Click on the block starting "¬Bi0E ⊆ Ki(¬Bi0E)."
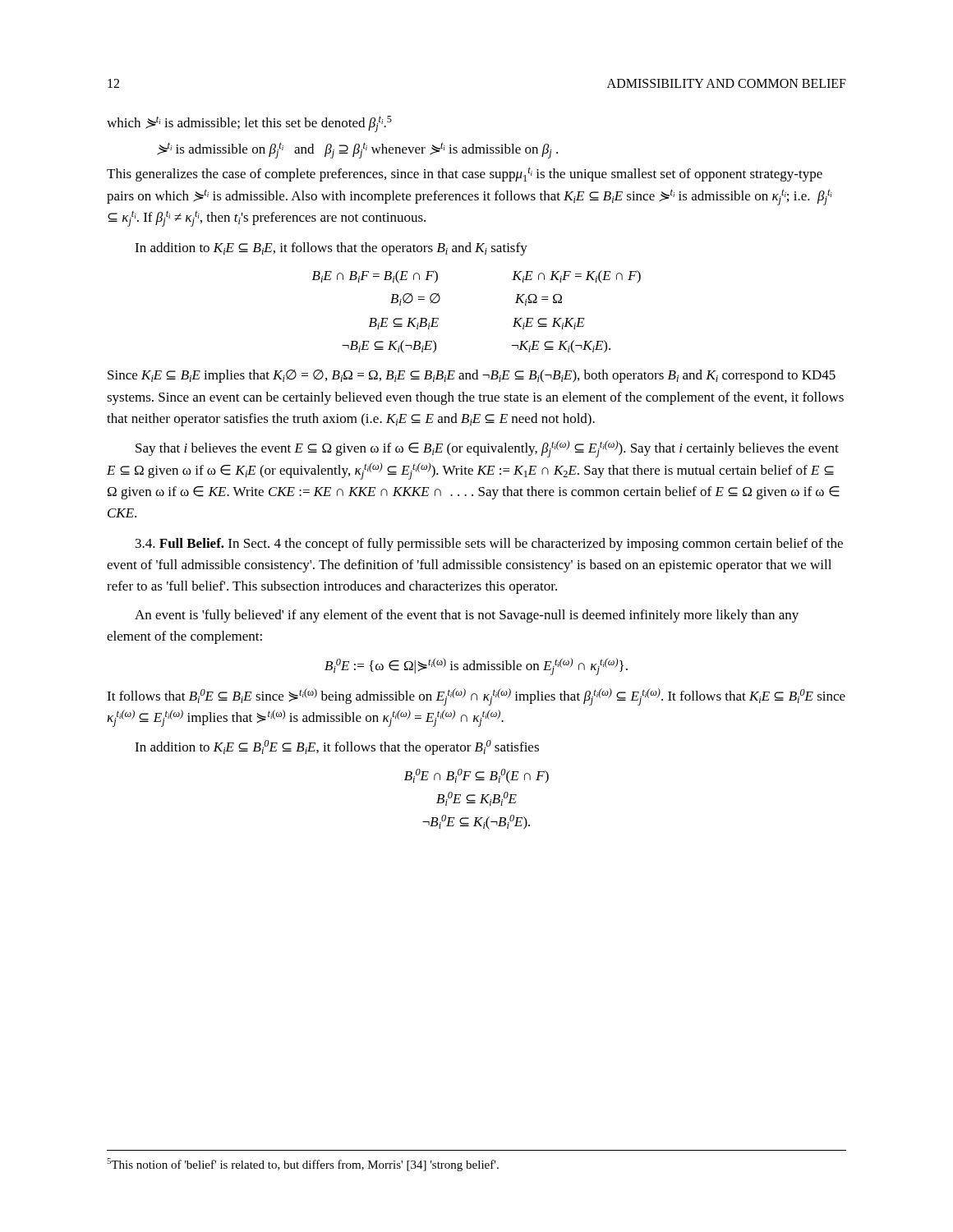953x1232 pixels. click(x=476, y=822)
